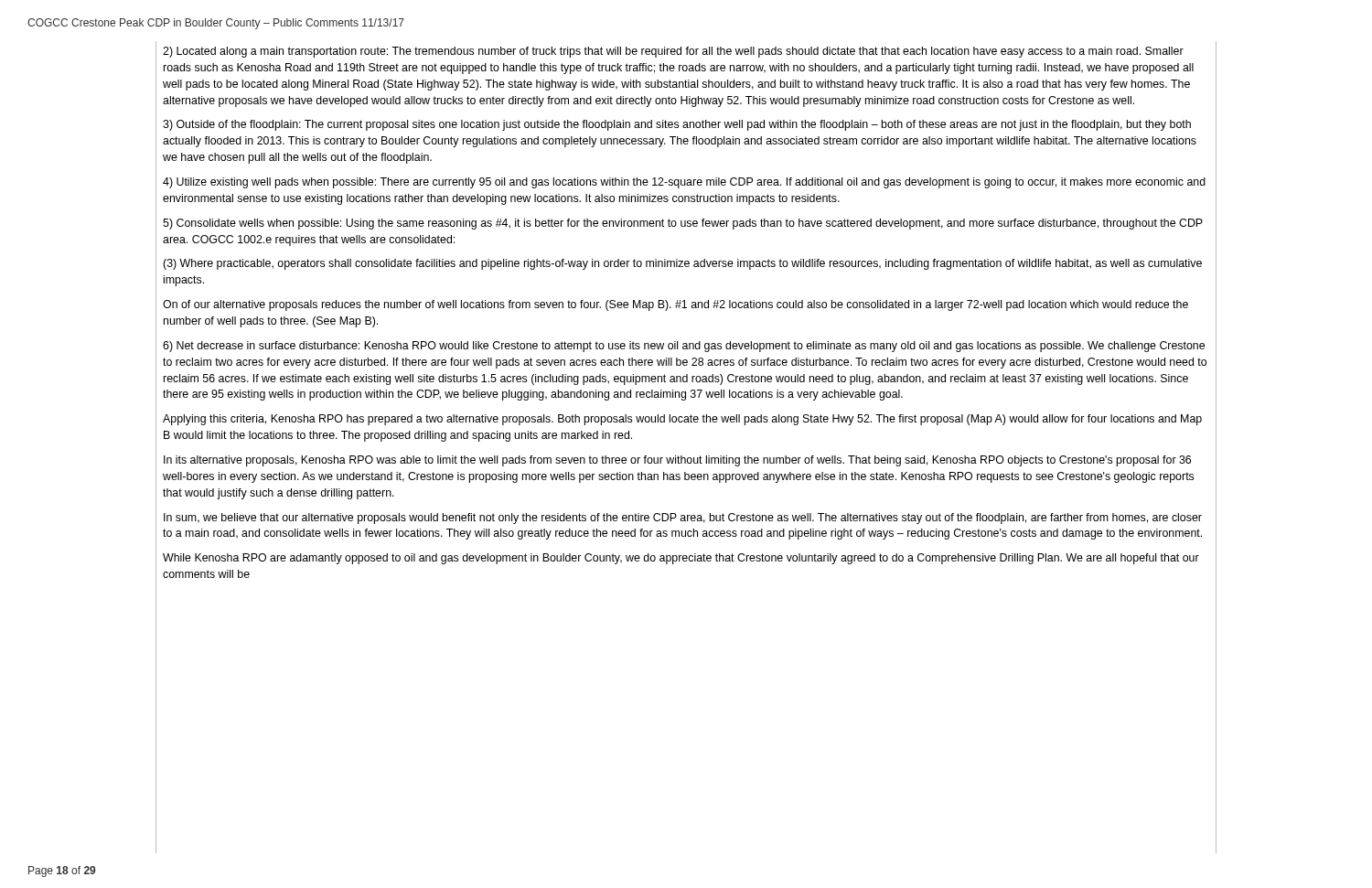The image size is (1372, 888).
Task: Select the text block containing "4) Utilize existing well"
Action: (684, 190)
